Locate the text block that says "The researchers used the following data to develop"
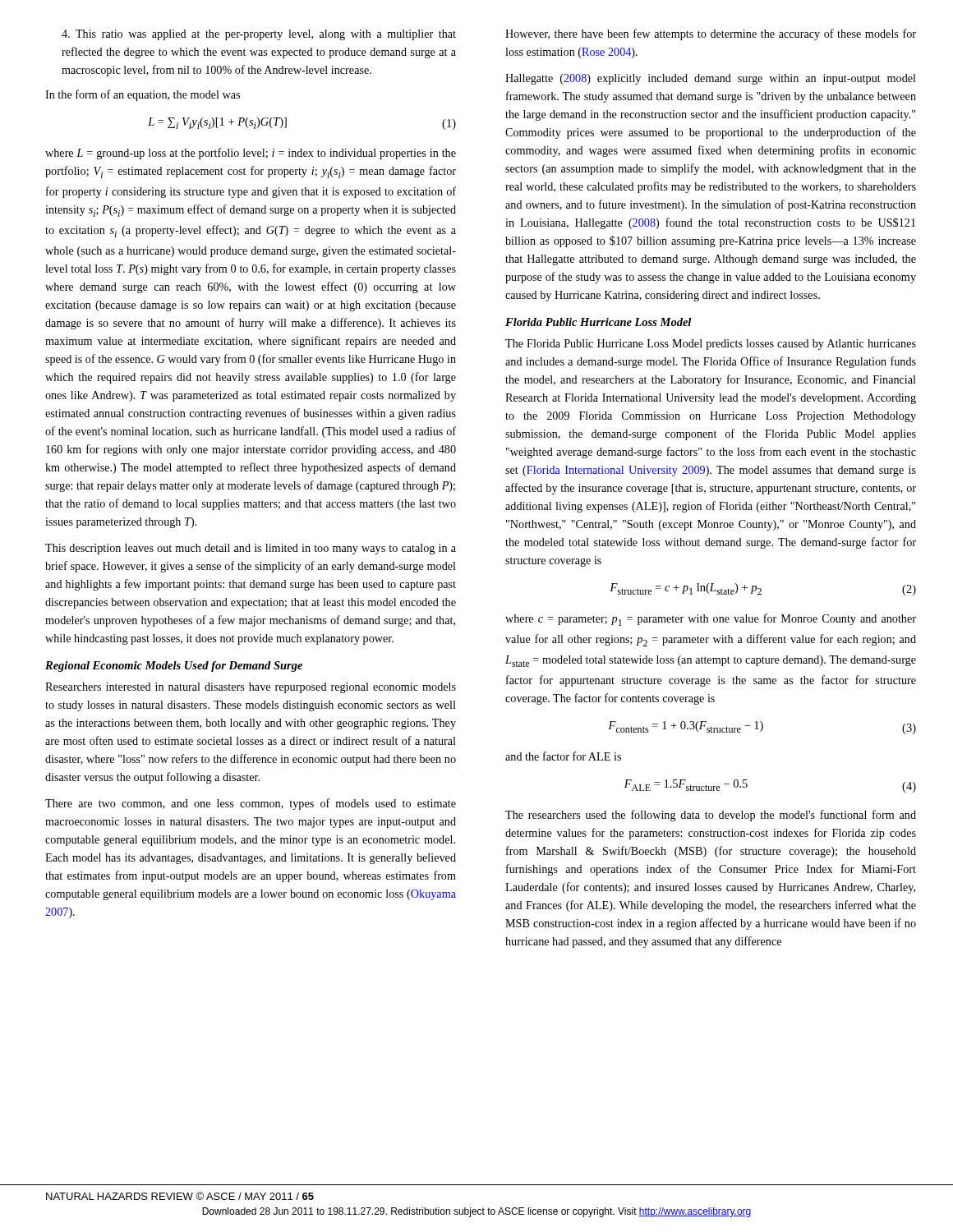953x1232 pixels. (711, 878)
